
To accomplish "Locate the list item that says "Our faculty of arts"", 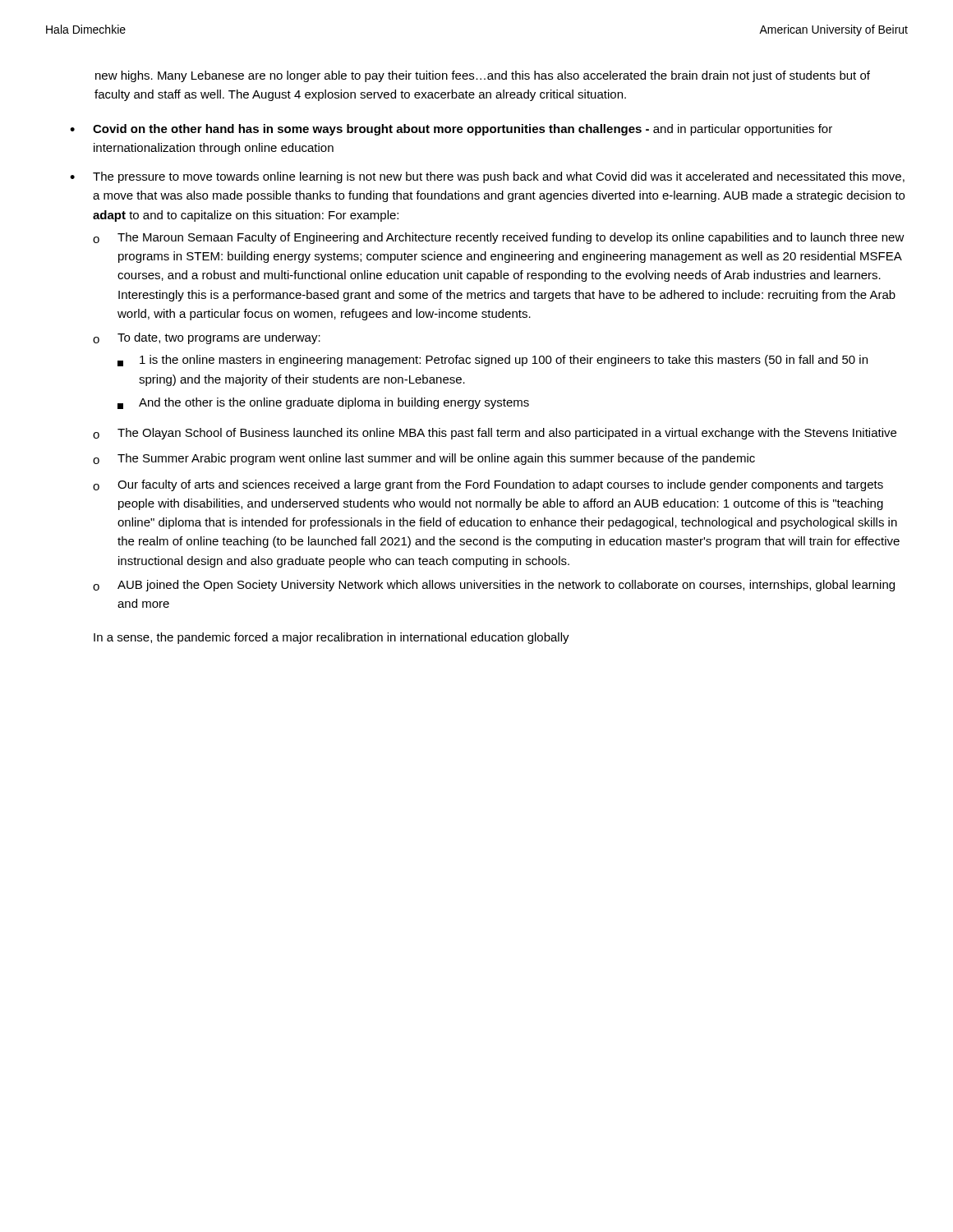I will point(509,522).
